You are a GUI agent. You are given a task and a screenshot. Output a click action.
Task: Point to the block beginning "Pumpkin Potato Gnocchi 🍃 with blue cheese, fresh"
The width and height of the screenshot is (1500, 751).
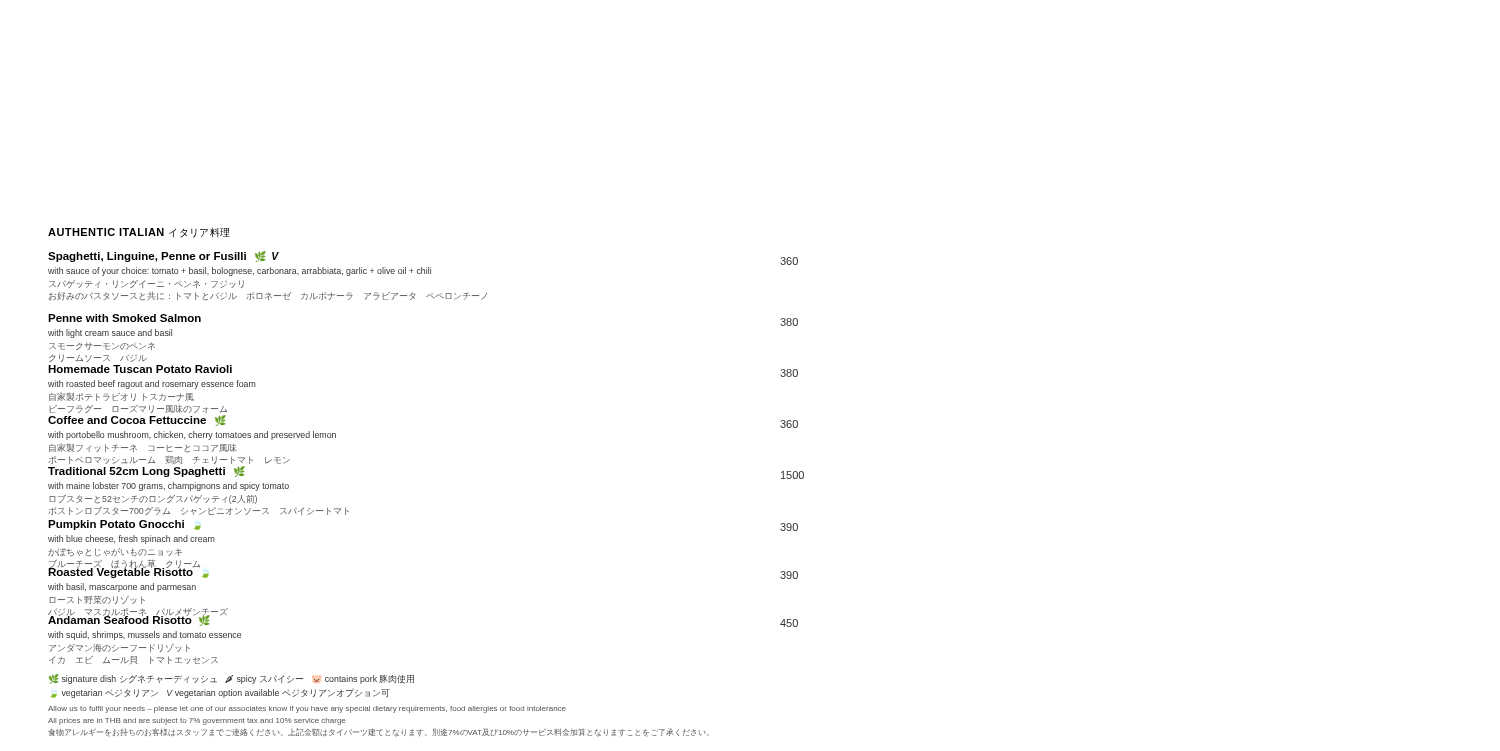(124, 525)
